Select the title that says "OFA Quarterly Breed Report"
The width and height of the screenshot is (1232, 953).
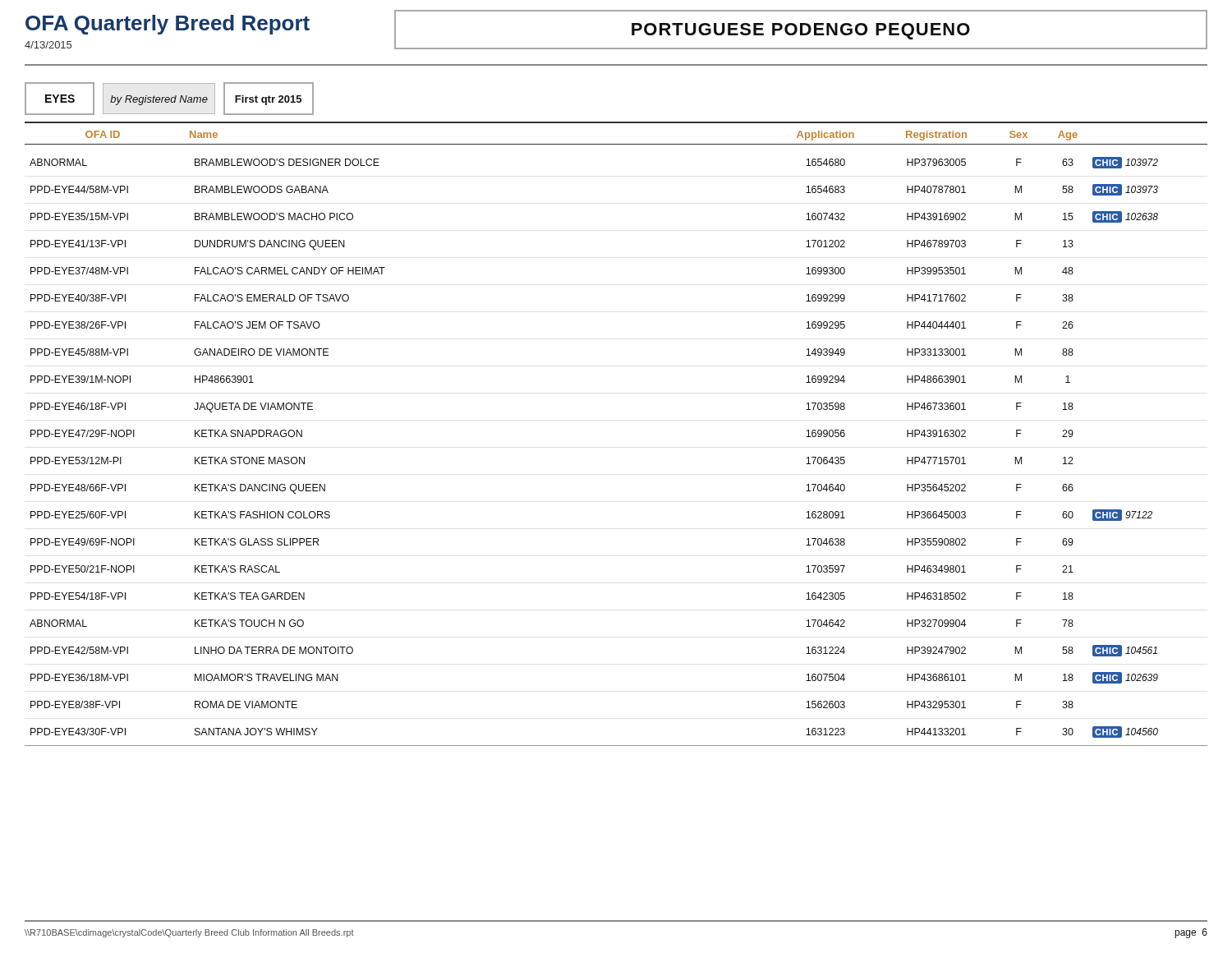[x=167, y=23]
